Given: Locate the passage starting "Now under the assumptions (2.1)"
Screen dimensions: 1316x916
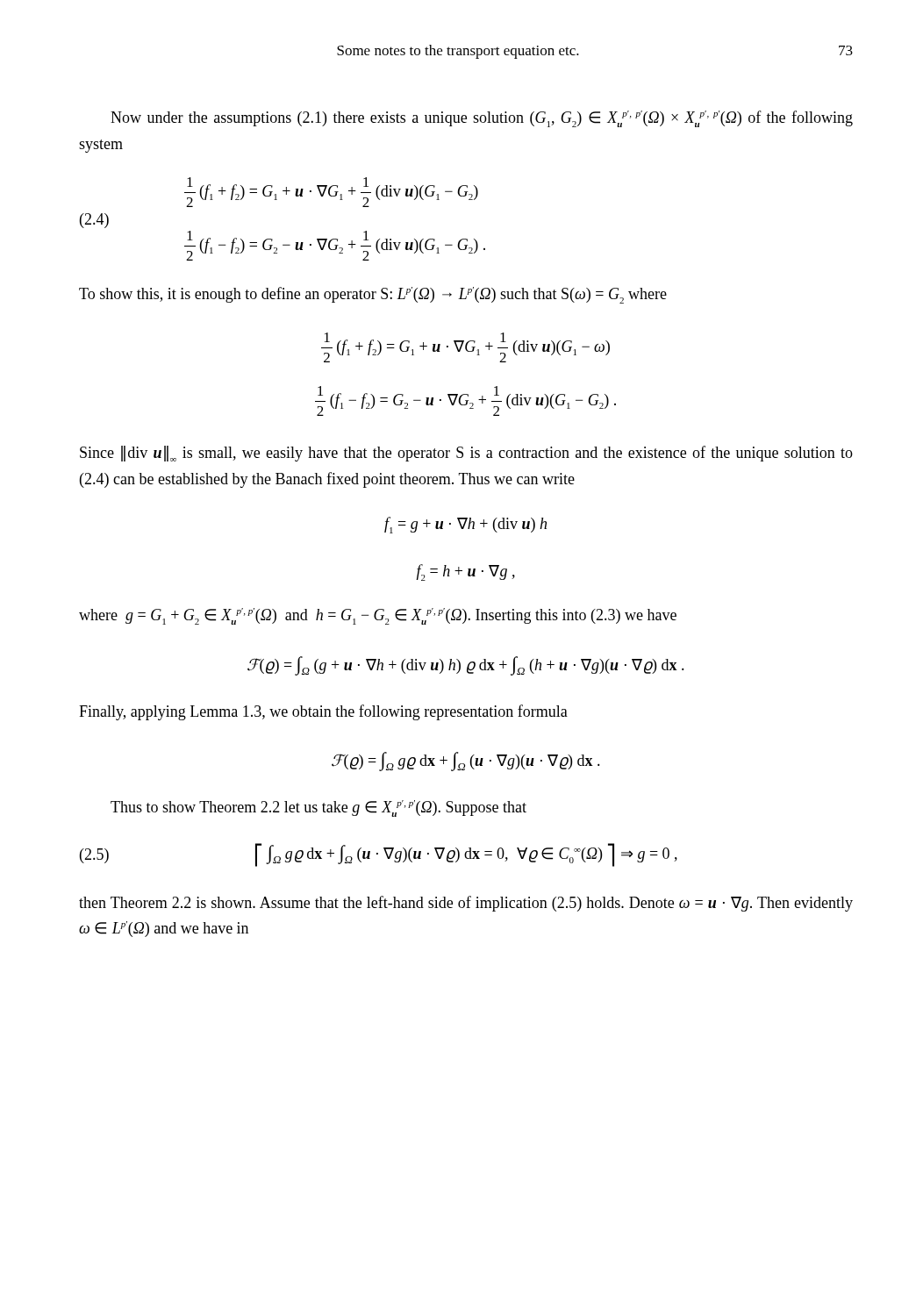Looking at the screenshot, I should [x=466, y=130].
